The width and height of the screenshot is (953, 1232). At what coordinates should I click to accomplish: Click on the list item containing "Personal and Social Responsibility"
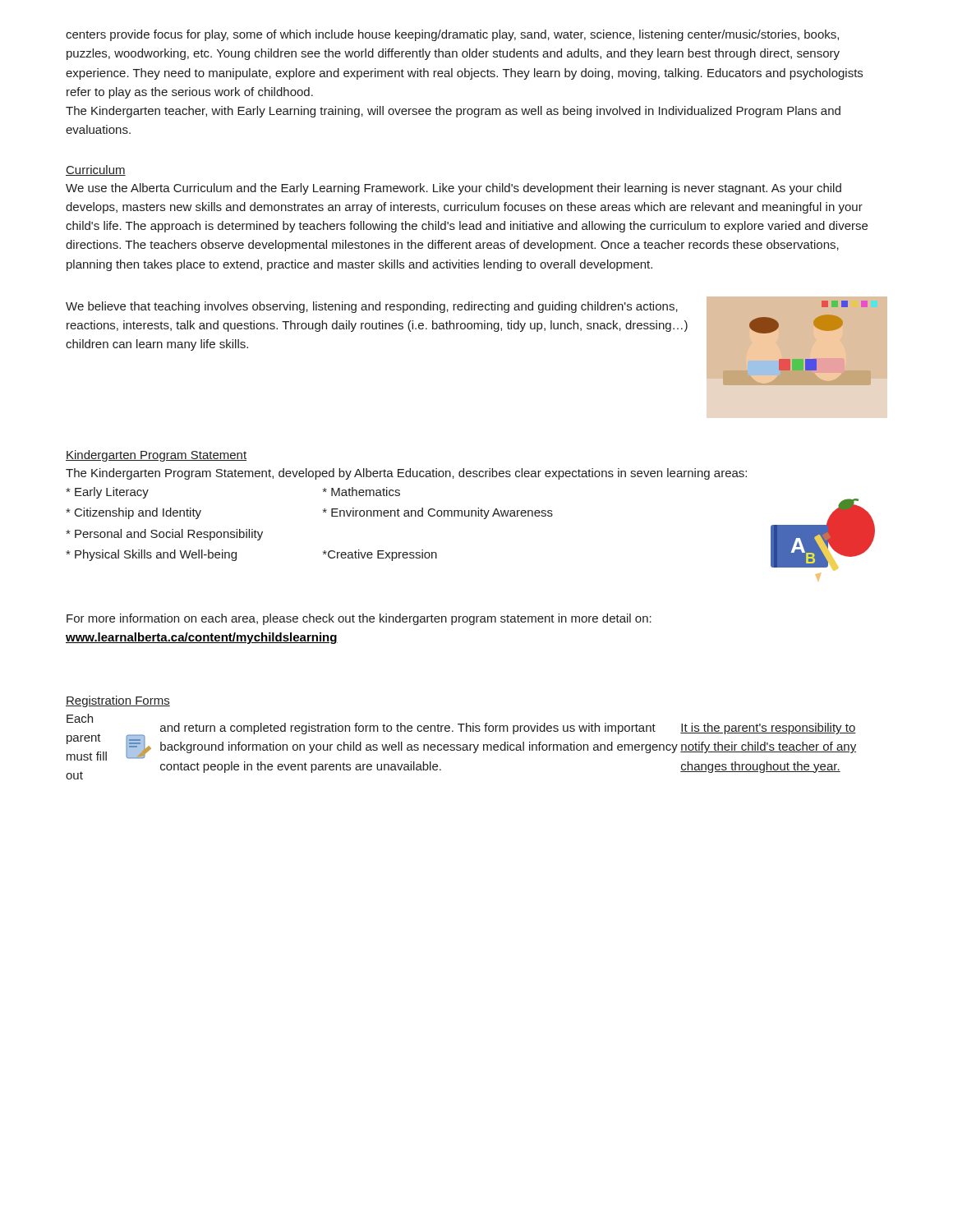(x=164, y=533)
